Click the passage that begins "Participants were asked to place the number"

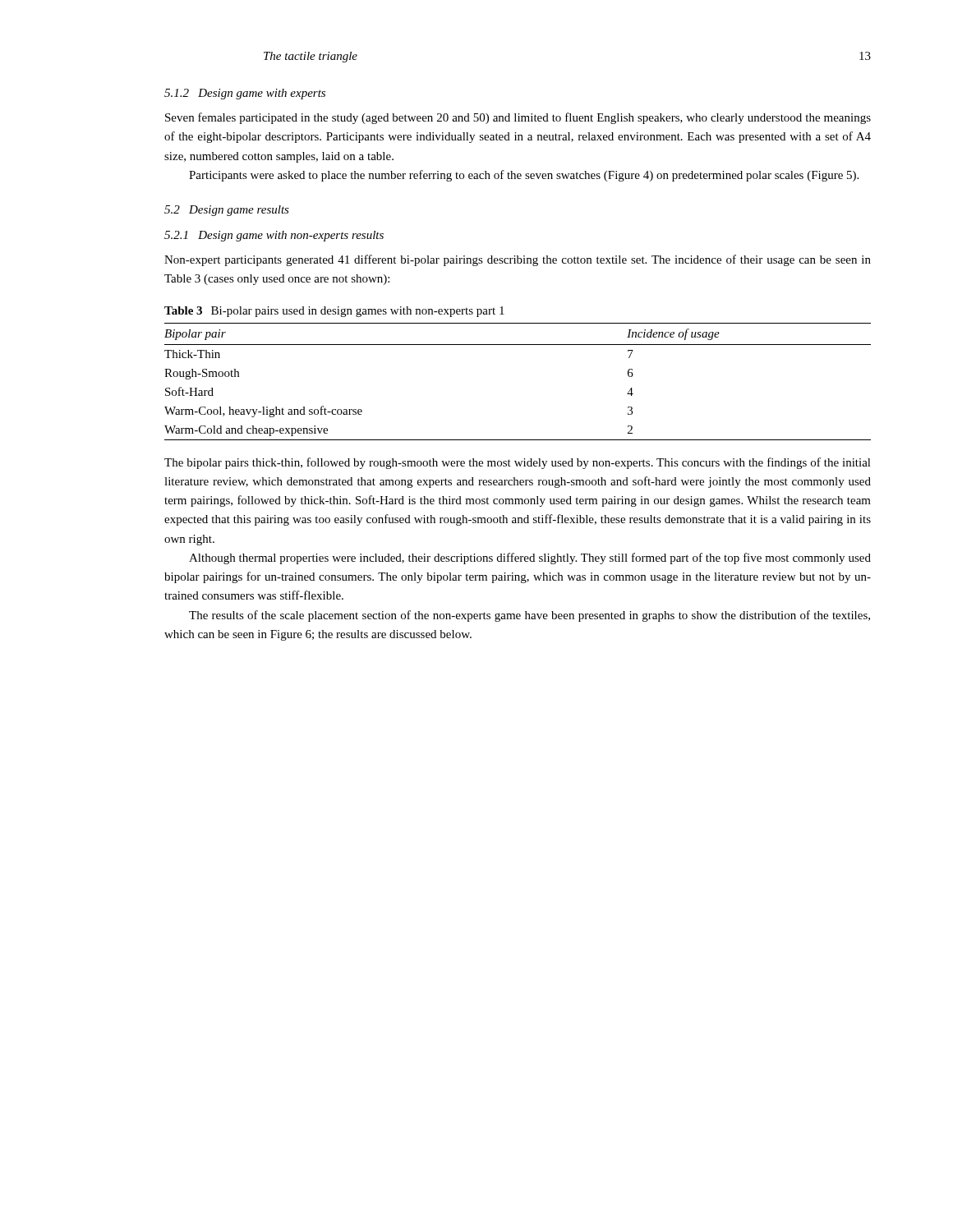(x=524, y=175)
